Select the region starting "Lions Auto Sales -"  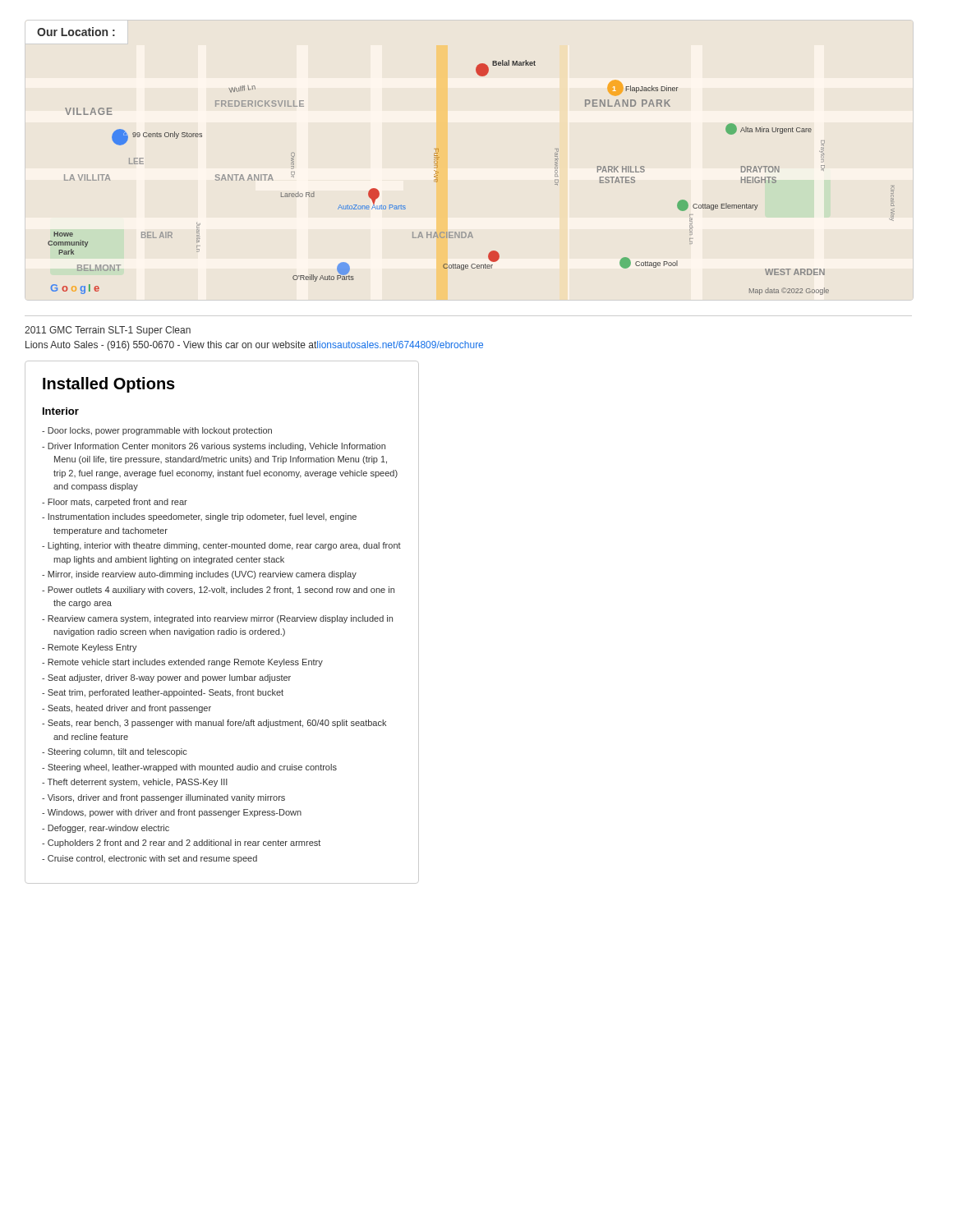point(254,345)
